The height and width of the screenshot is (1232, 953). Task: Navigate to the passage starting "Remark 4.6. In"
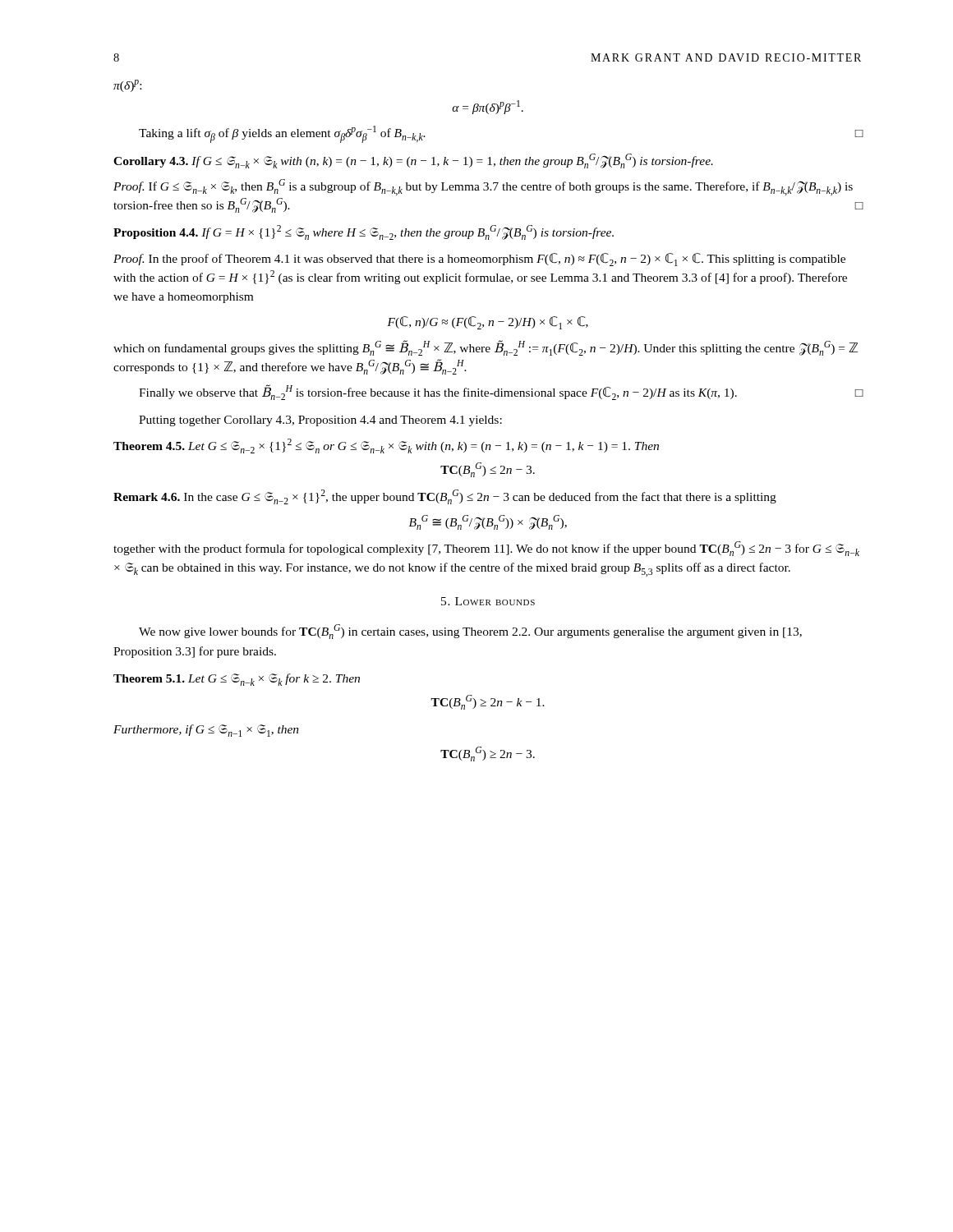445,497
